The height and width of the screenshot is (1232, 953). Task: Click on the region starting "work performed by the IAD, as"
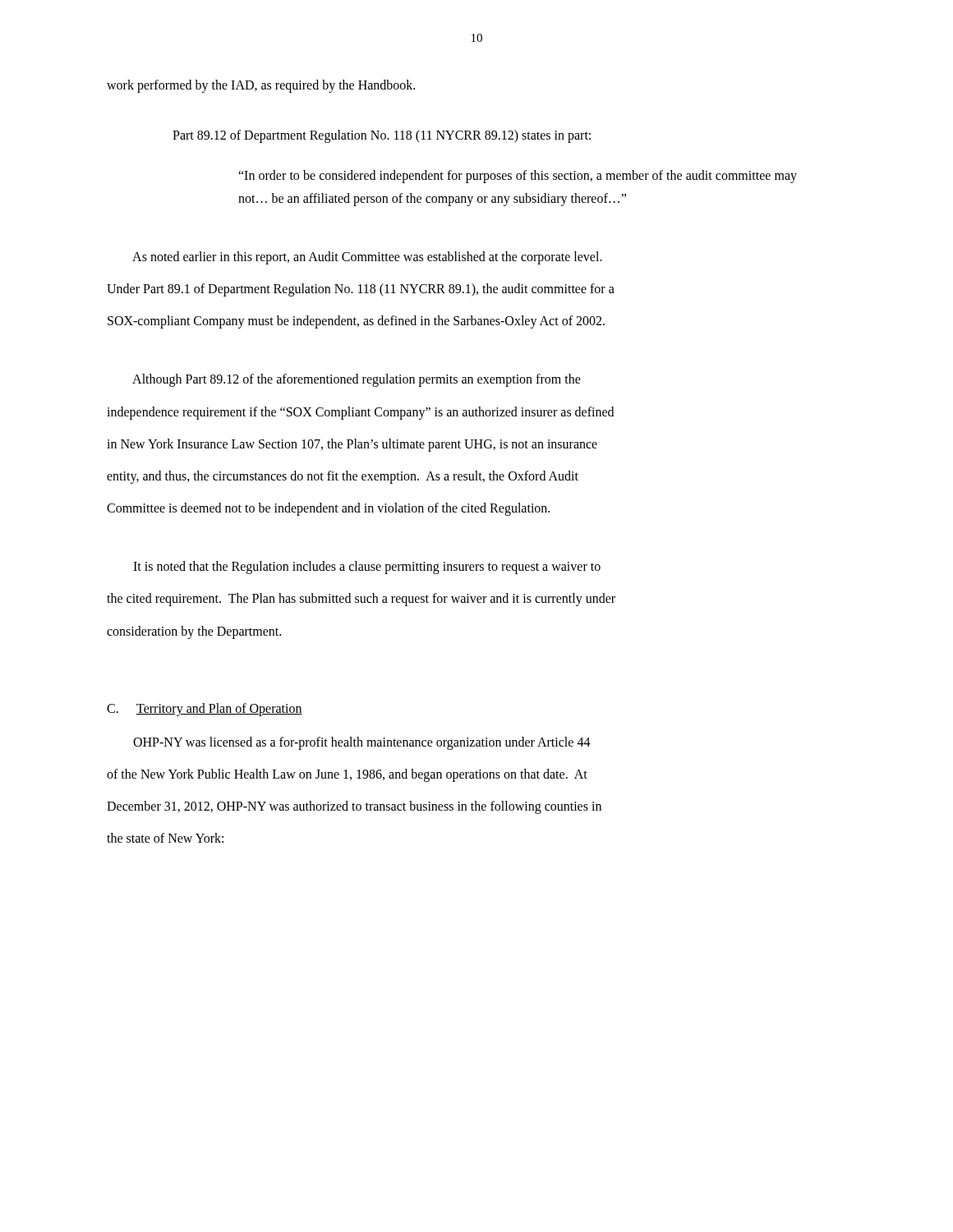pos(261,85)
